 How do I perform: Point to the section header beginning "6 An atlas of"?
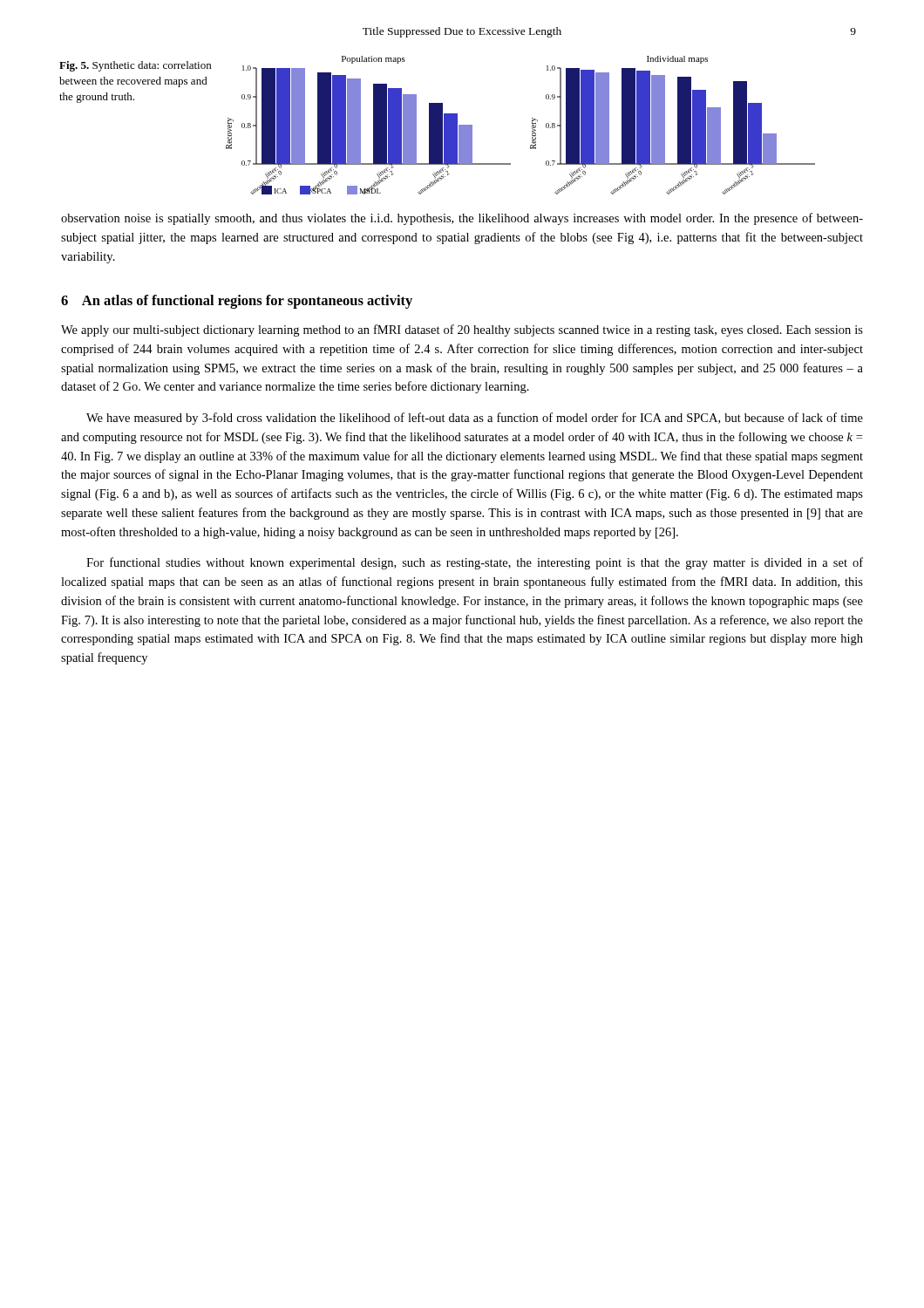coord(237,301)
